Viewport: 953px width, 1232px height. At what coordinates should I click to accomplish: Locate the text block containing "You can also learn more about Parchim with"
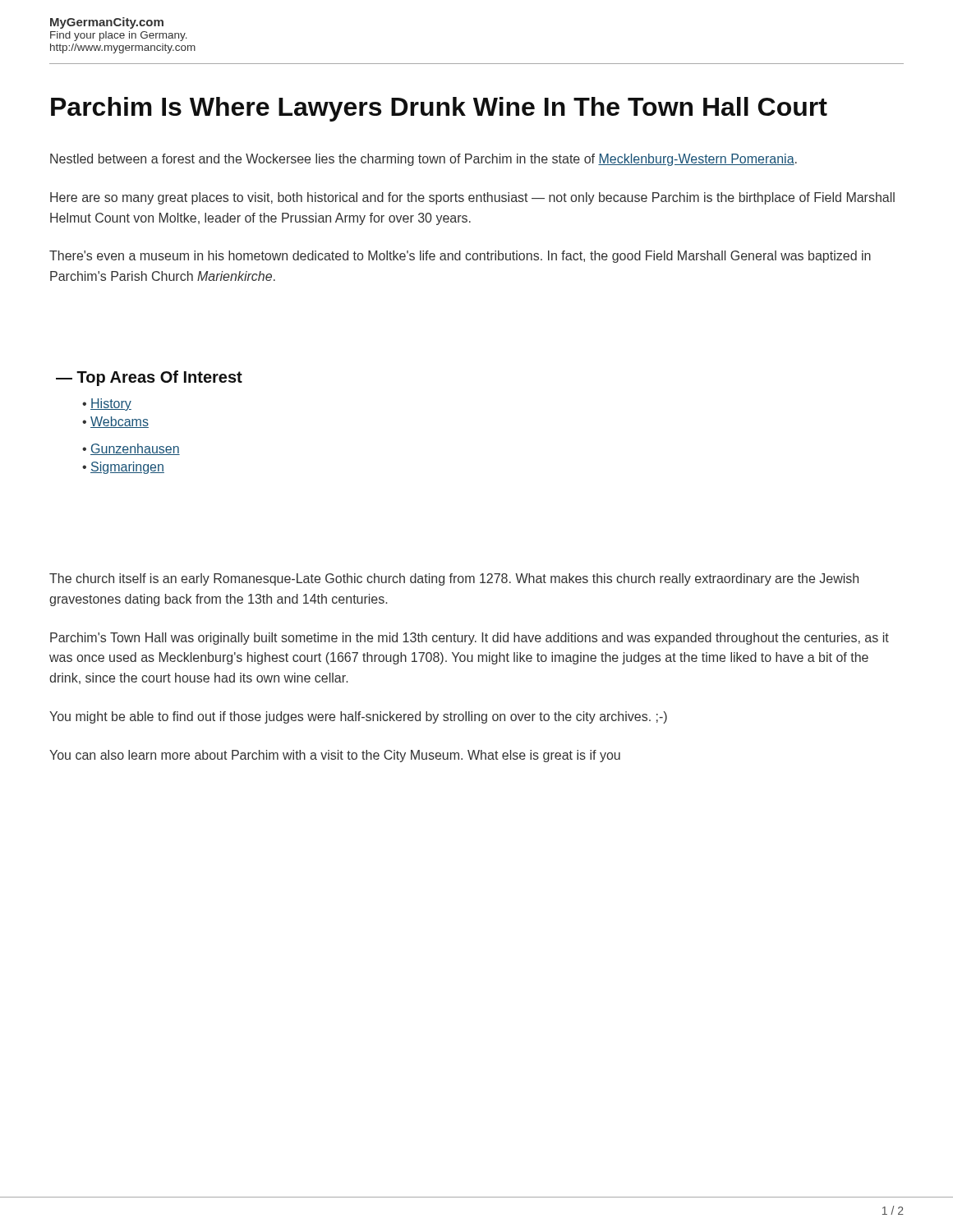(x=335, y=755)
